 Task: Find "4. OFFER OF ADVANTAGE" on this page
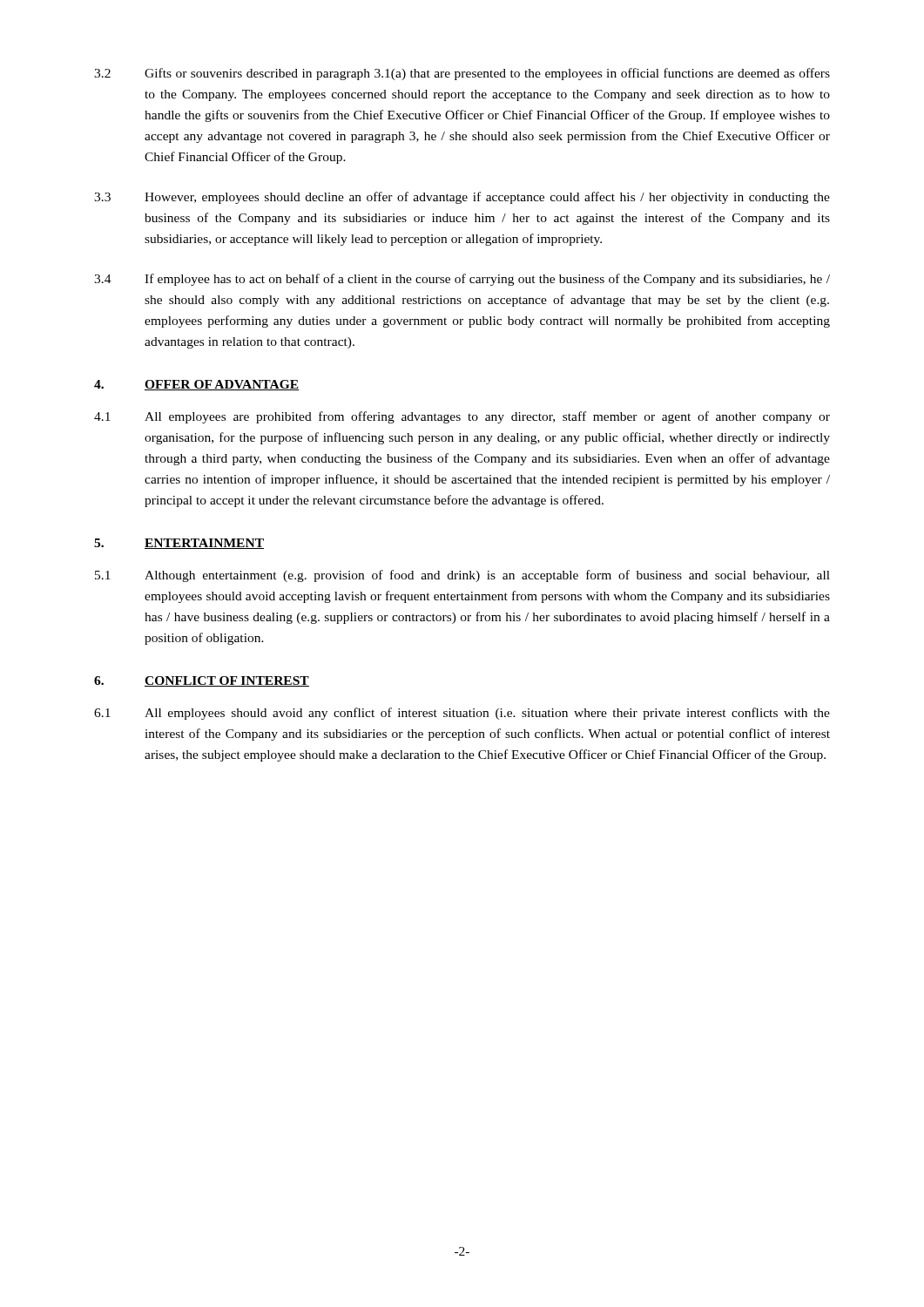[196, 384]
